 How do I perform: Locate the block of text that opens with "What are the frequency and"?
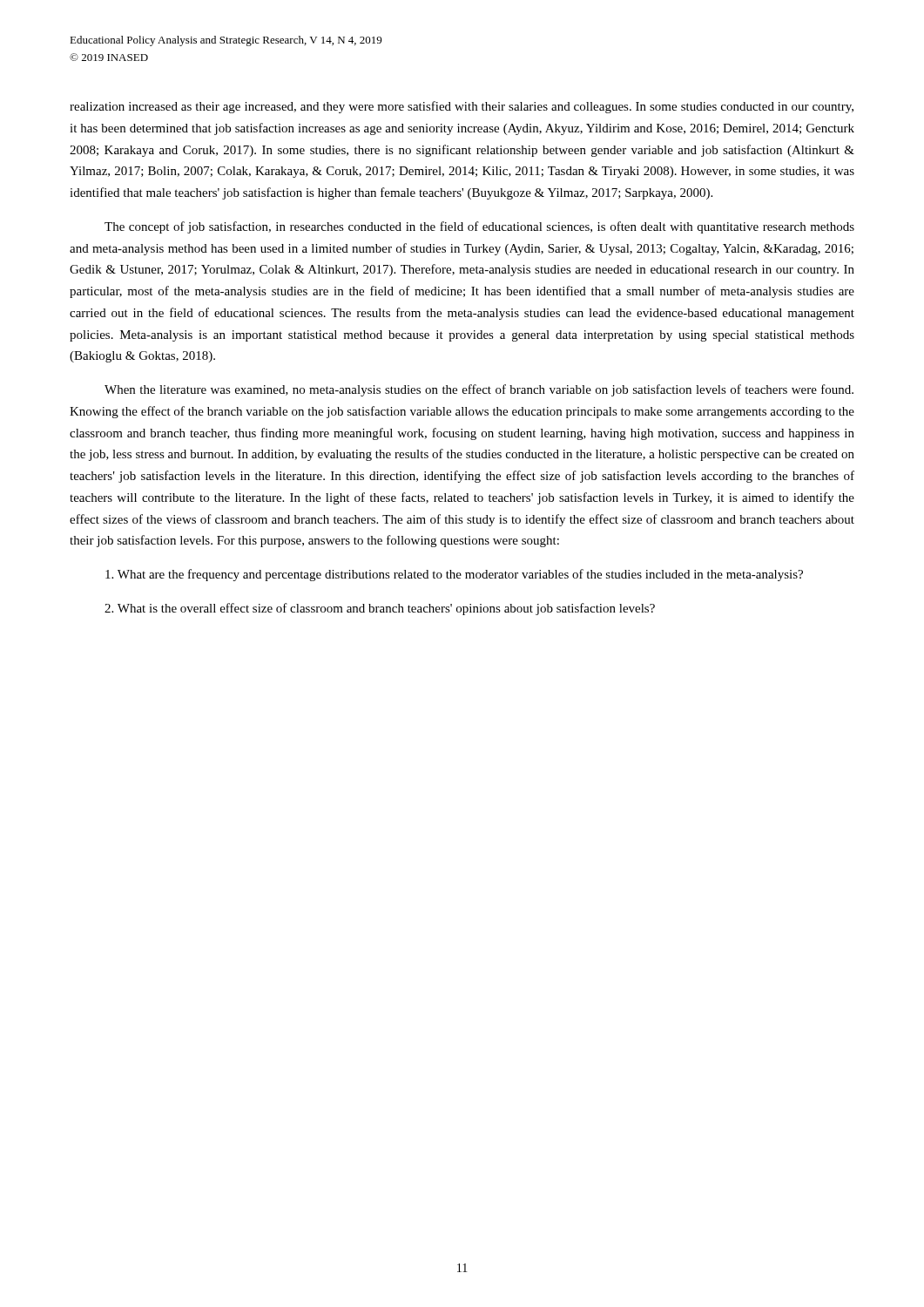[454, 574]
